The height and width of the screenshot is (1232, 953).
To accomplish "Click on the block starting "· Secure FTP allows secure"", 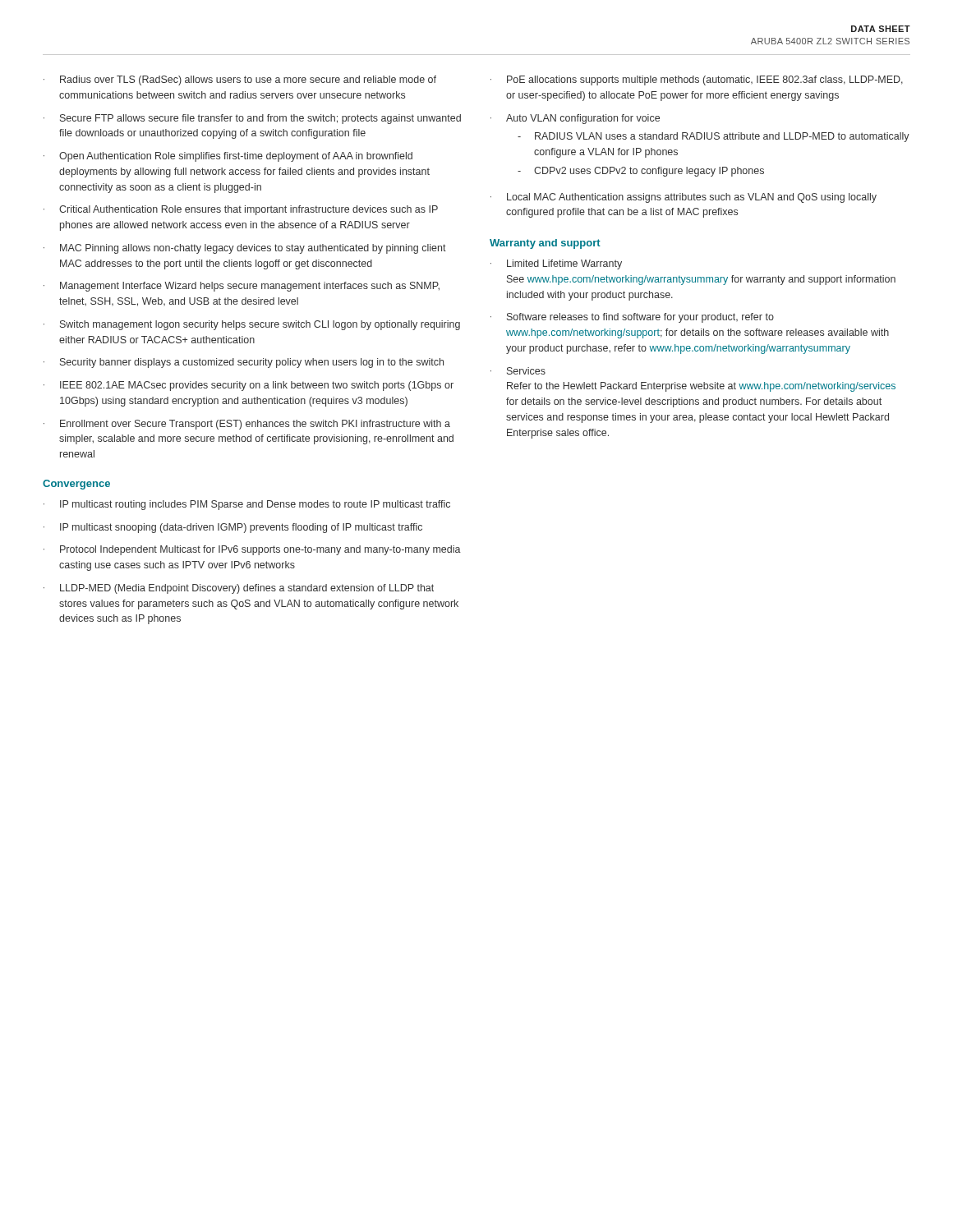I will 253,126.
